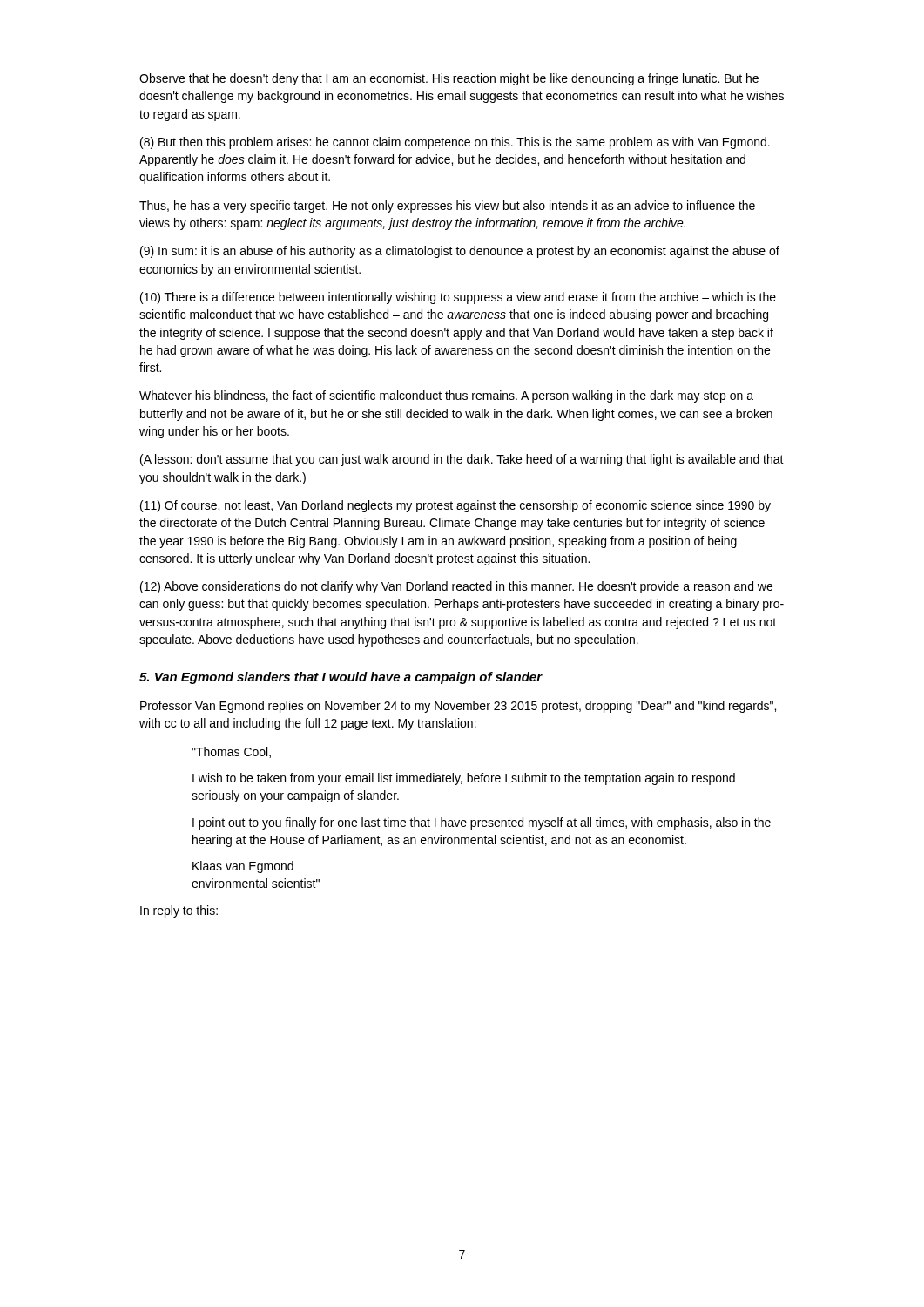Locate the text "In reply to this:"
924x1307 pixels.
(179, 910)
